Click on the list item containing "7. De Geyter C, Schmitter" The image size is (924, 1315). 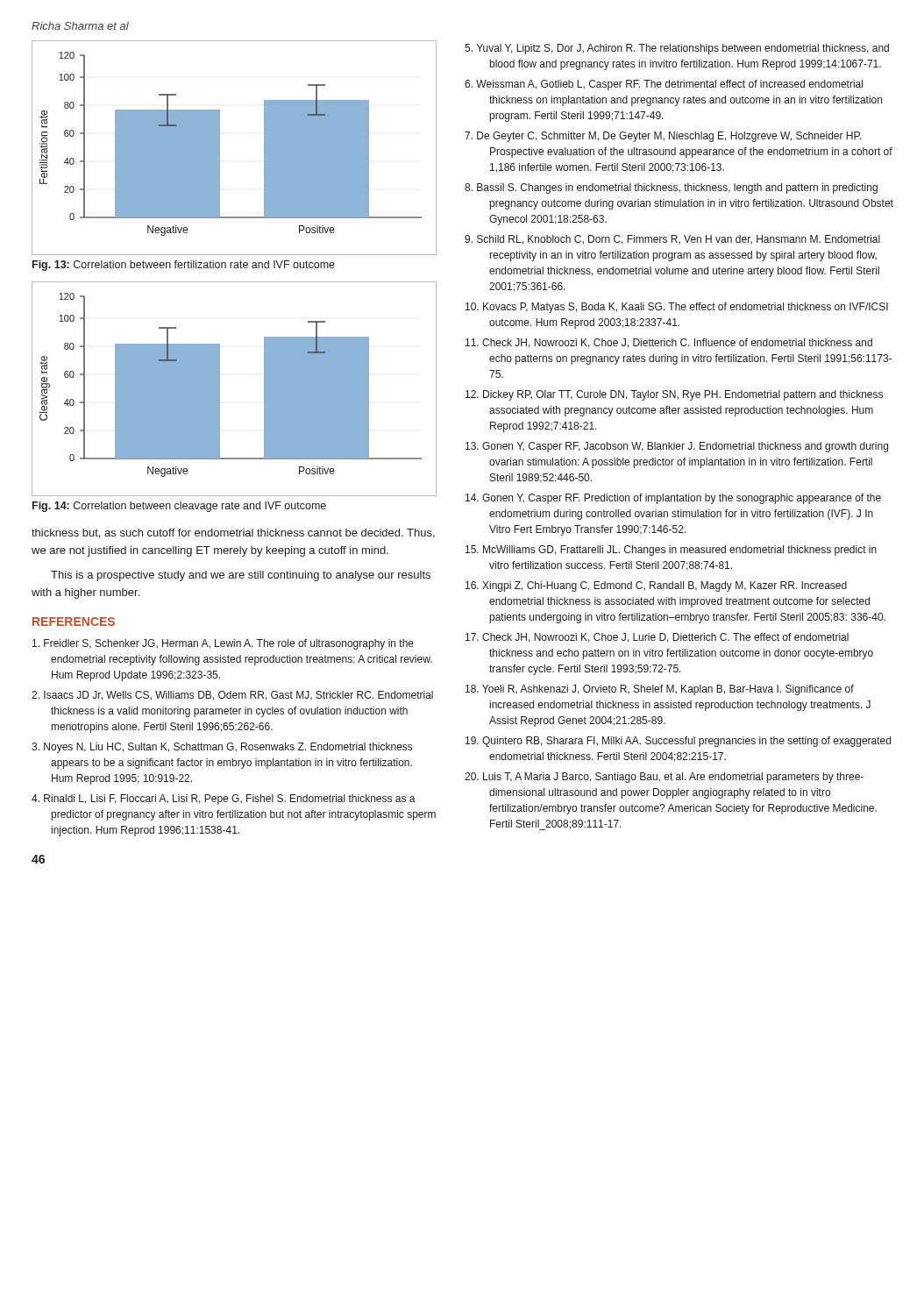(x=678, y=152)
